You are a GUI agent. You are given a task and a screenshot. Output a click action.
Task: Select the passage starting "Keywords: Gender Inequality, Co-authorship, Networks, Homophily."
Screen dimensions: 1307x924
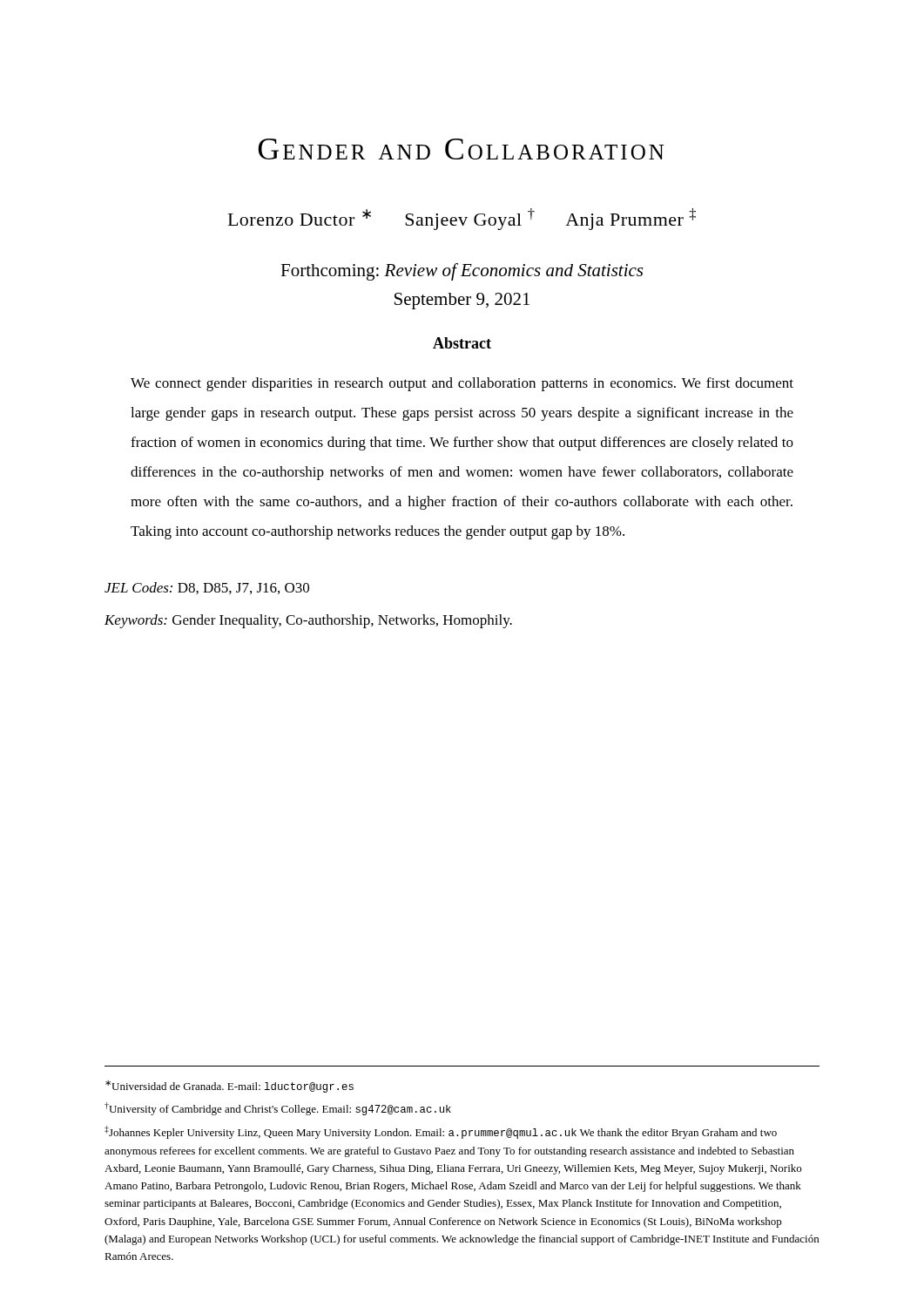coord(309,620)
